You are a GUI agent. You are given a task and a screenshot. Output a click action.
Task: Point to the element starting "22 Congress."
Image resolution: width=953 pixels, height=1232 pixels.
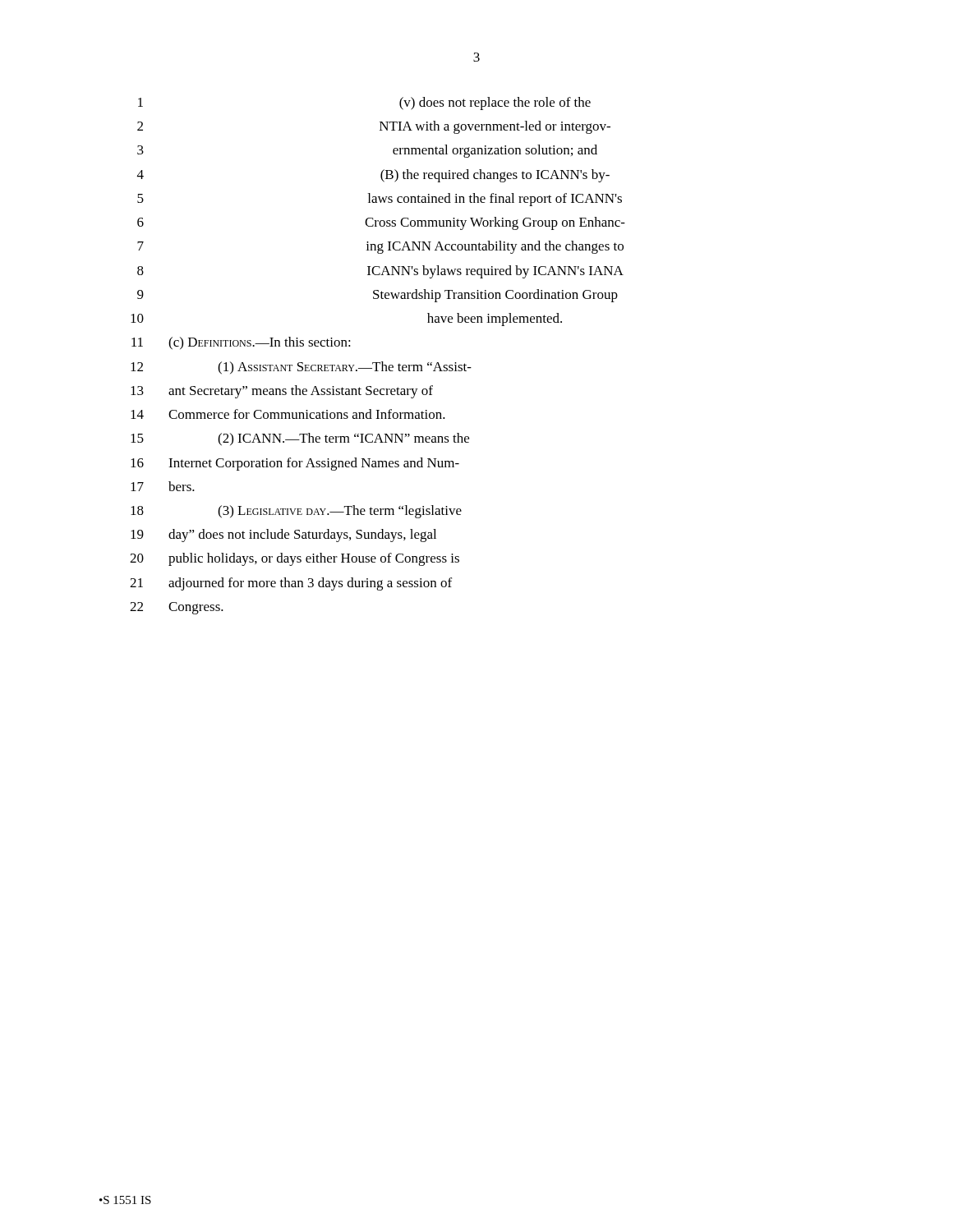177,608
